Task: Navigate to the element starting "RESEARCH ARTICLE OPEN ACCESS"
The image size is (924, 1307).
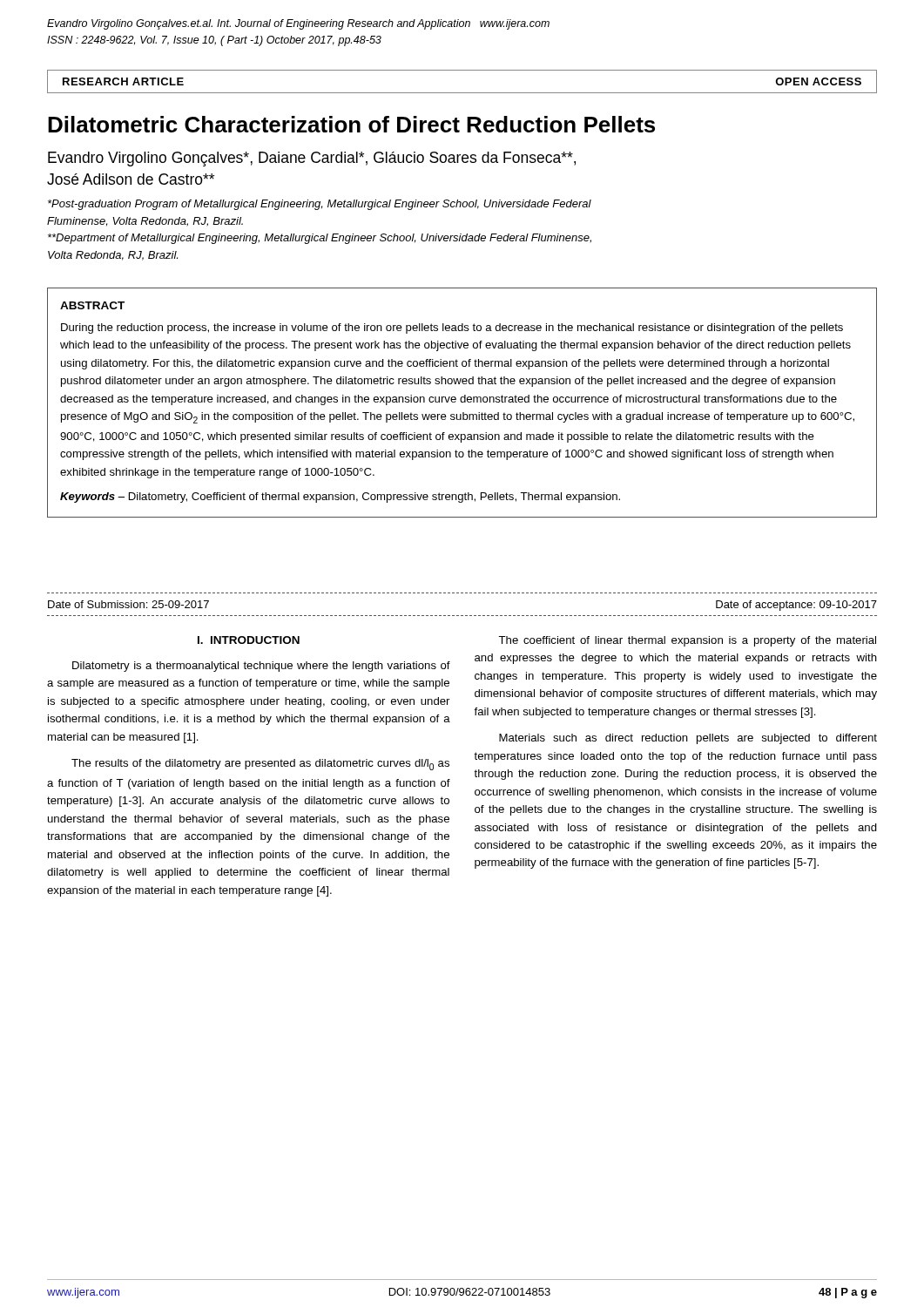Action: point(462,81)
